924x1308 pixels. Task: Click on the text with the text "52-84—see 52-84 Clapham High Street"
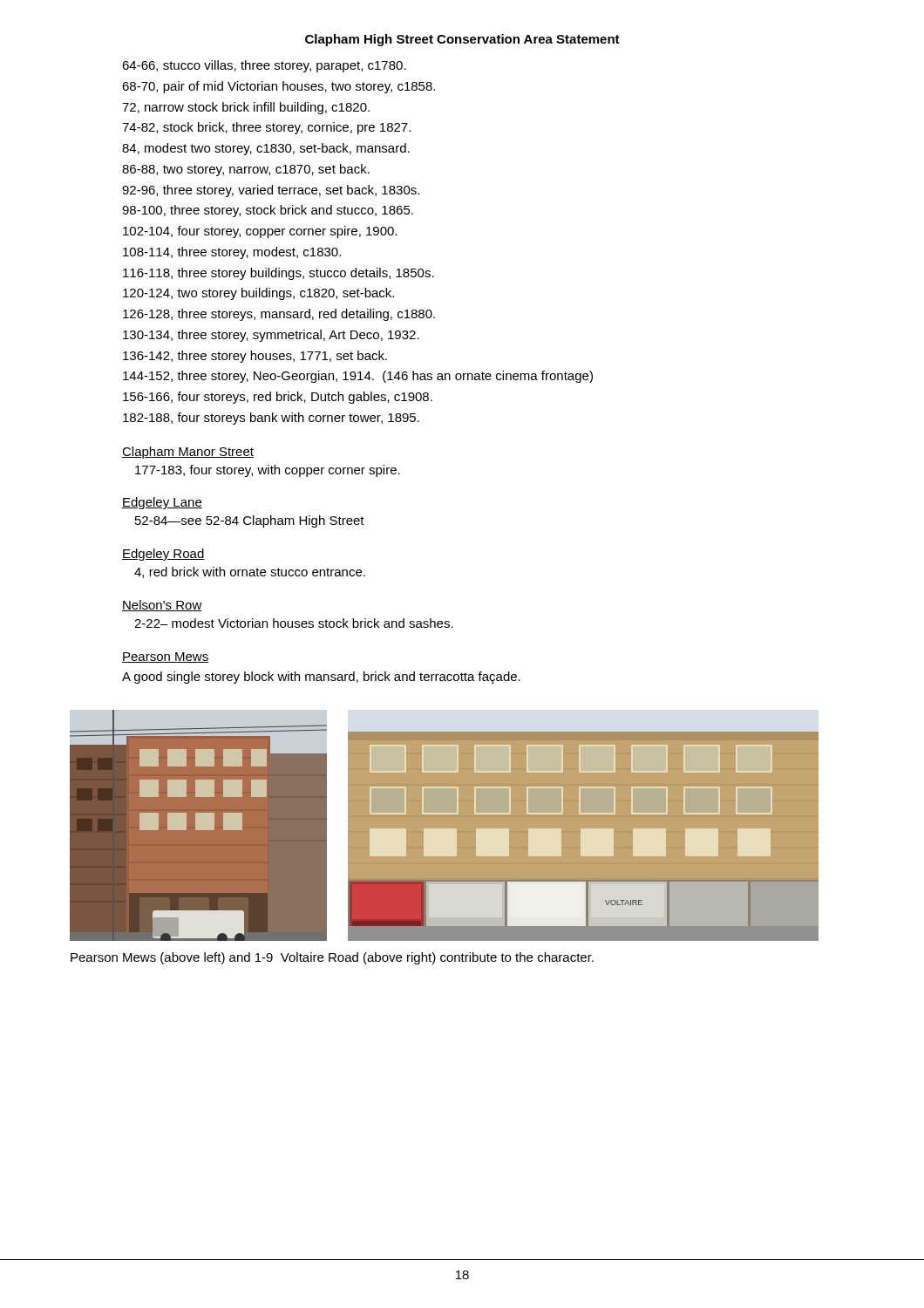pos(249,520)
